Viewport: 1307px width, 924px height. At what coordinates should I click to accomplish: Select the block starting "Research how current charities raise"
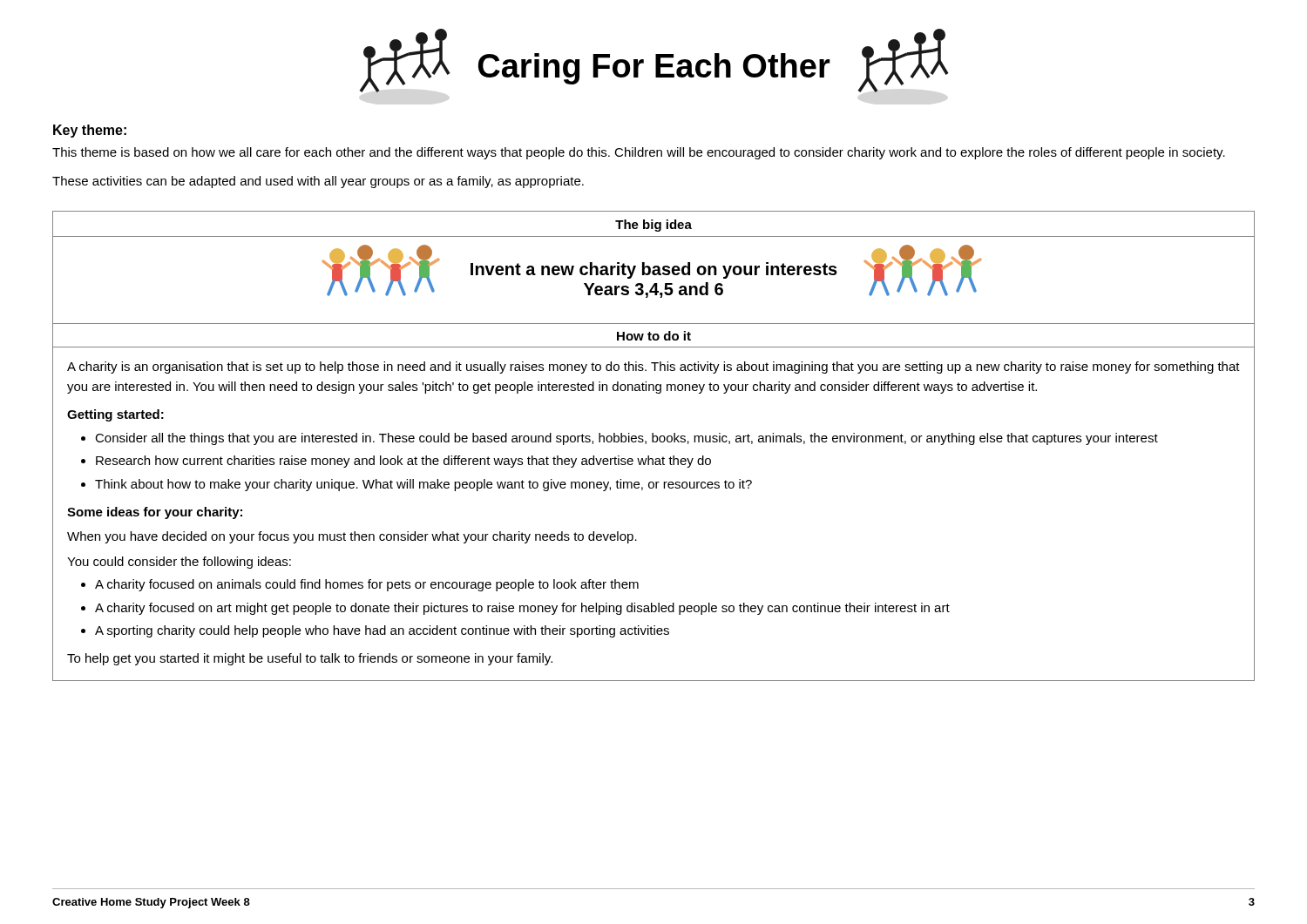point(403,460)
